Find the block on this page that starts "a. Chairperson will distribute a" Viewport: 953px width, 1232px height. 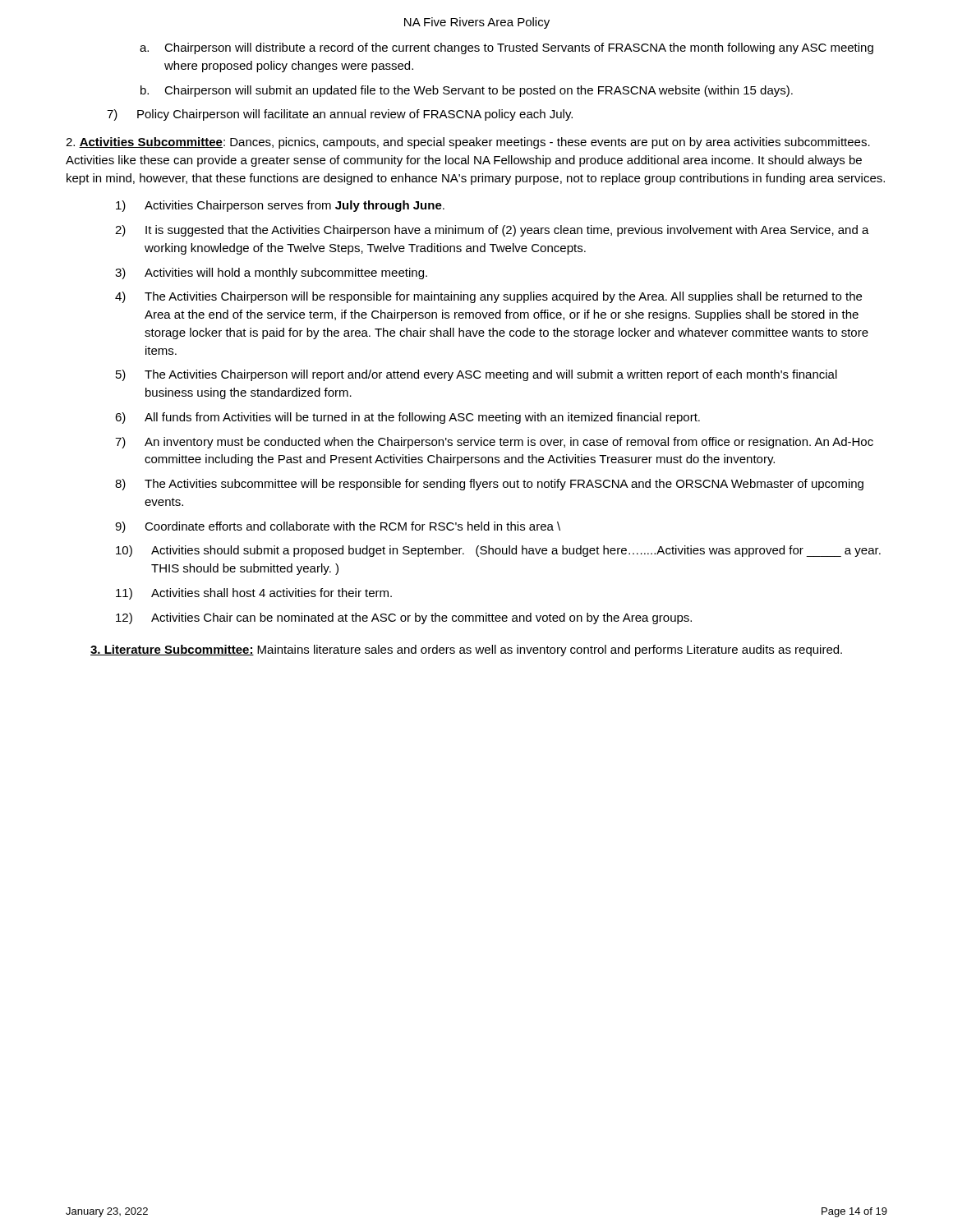[x=513, y=56]
